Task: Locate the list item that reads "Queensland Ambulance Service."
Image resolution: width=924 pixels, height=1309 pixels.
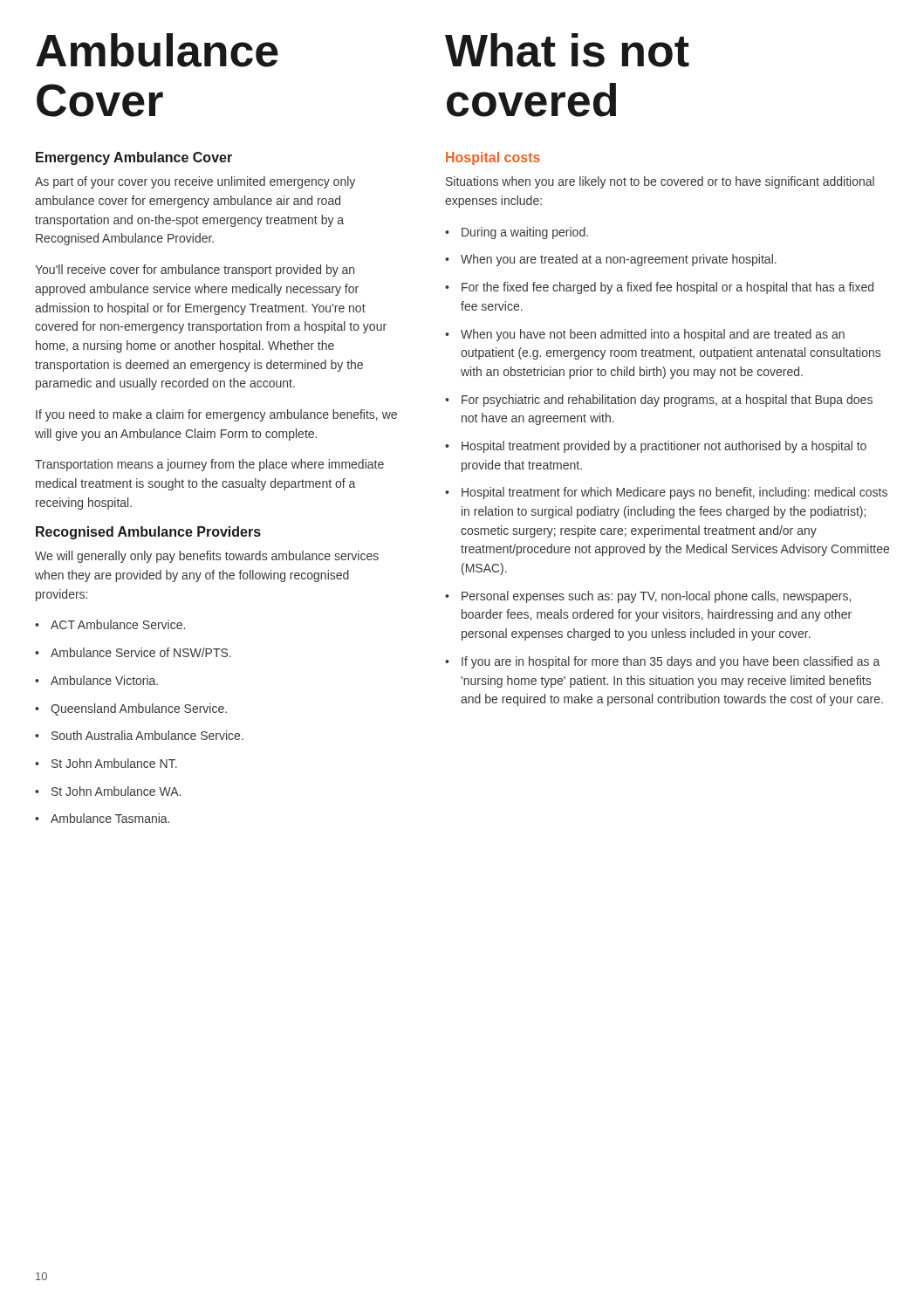Action: coord(218,709)
